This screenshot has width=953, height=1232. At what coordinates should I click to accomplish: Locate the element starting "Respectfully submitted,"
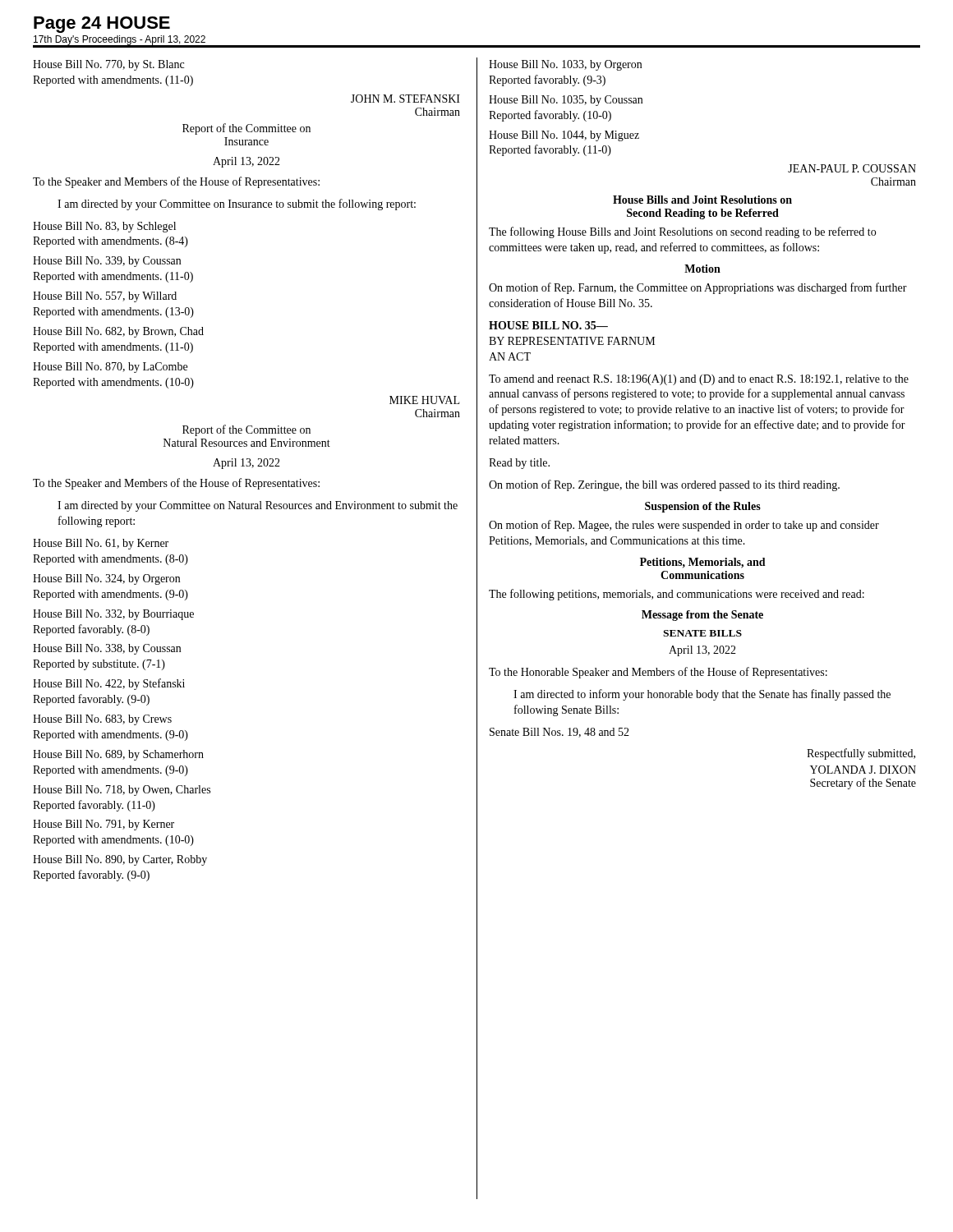click(x=861, y=753)
